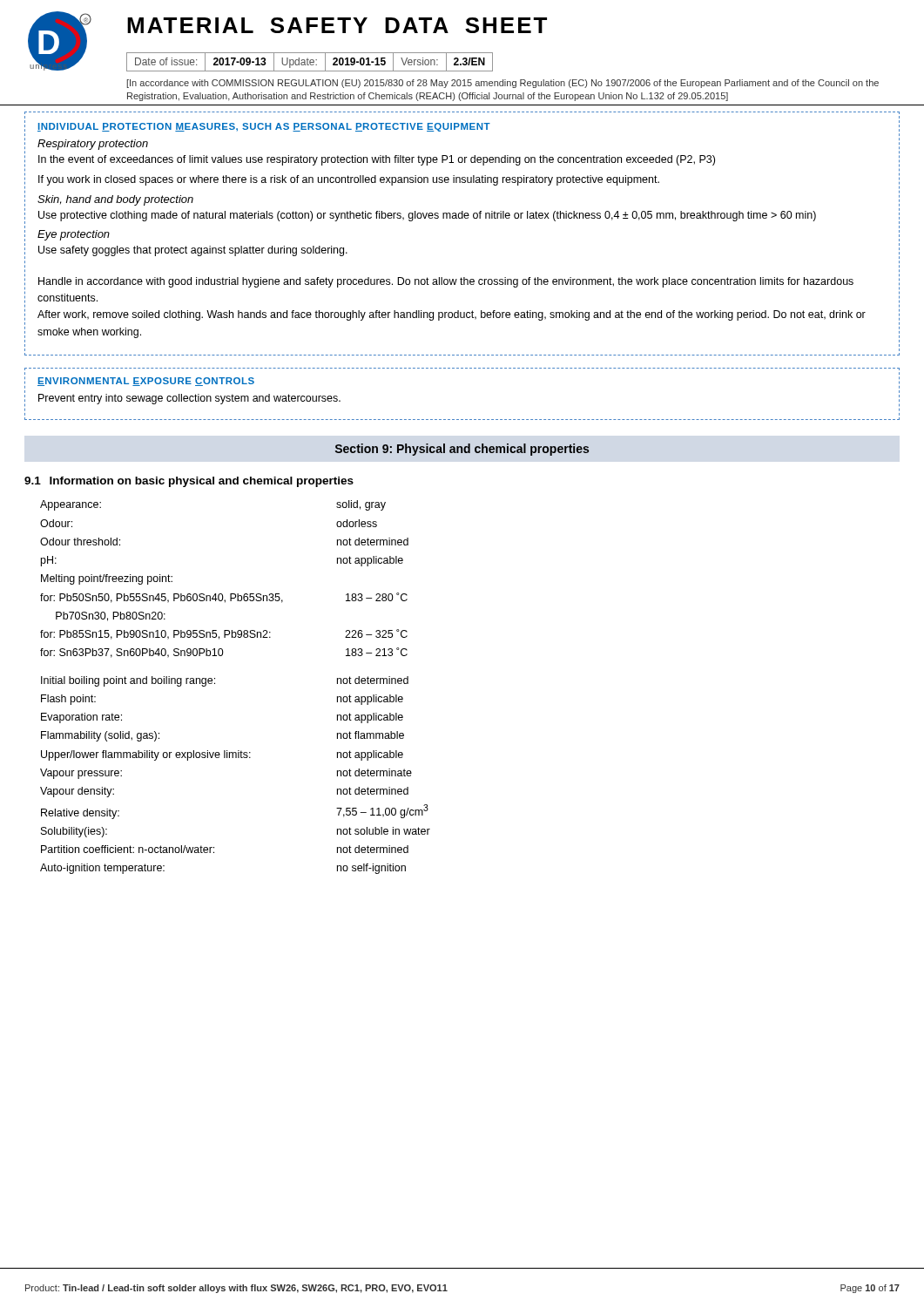This screenshot has width=924, height=1307.
Task: Click the section header that begins "9.1 Information on basic"
Action: (x=189, y=481)
